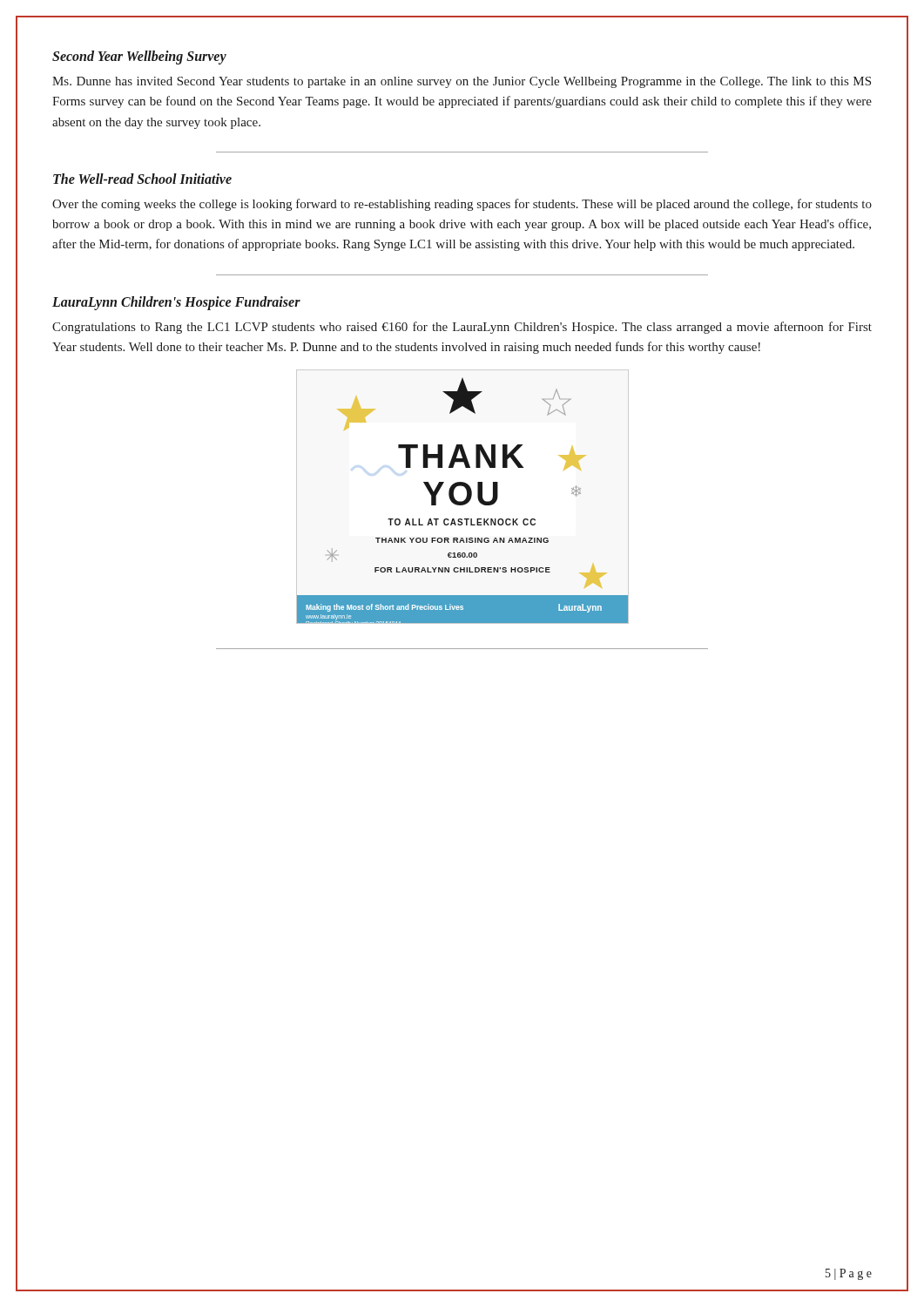This screenshot has height=1307, width=924.
Task: Find the section header on this page that starts "LauraLynn Children's Hospice"
Action: coord(176,303)
